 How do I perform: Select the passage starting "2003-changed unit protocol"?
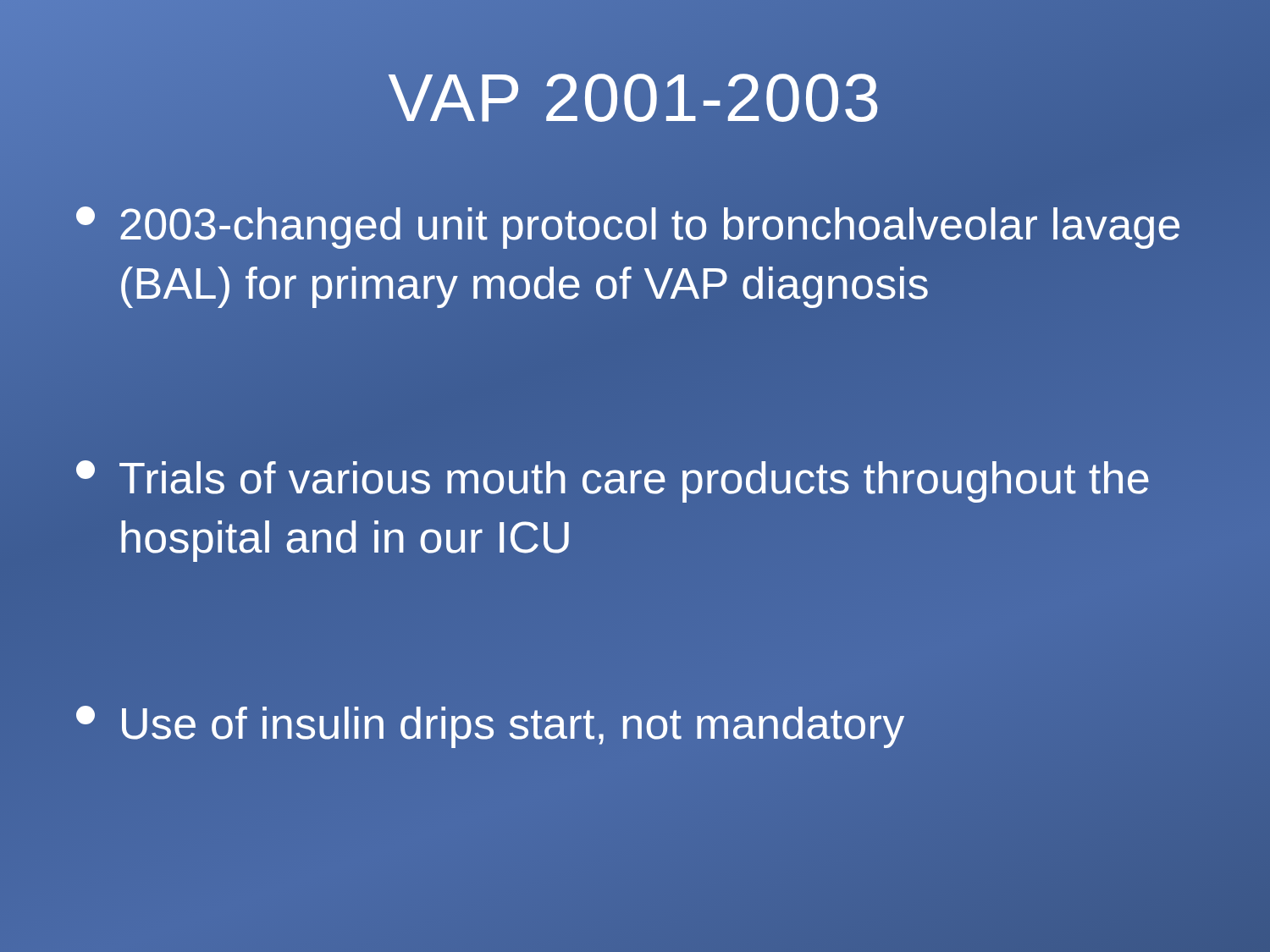pyautogui.click(x=635, y=254)
